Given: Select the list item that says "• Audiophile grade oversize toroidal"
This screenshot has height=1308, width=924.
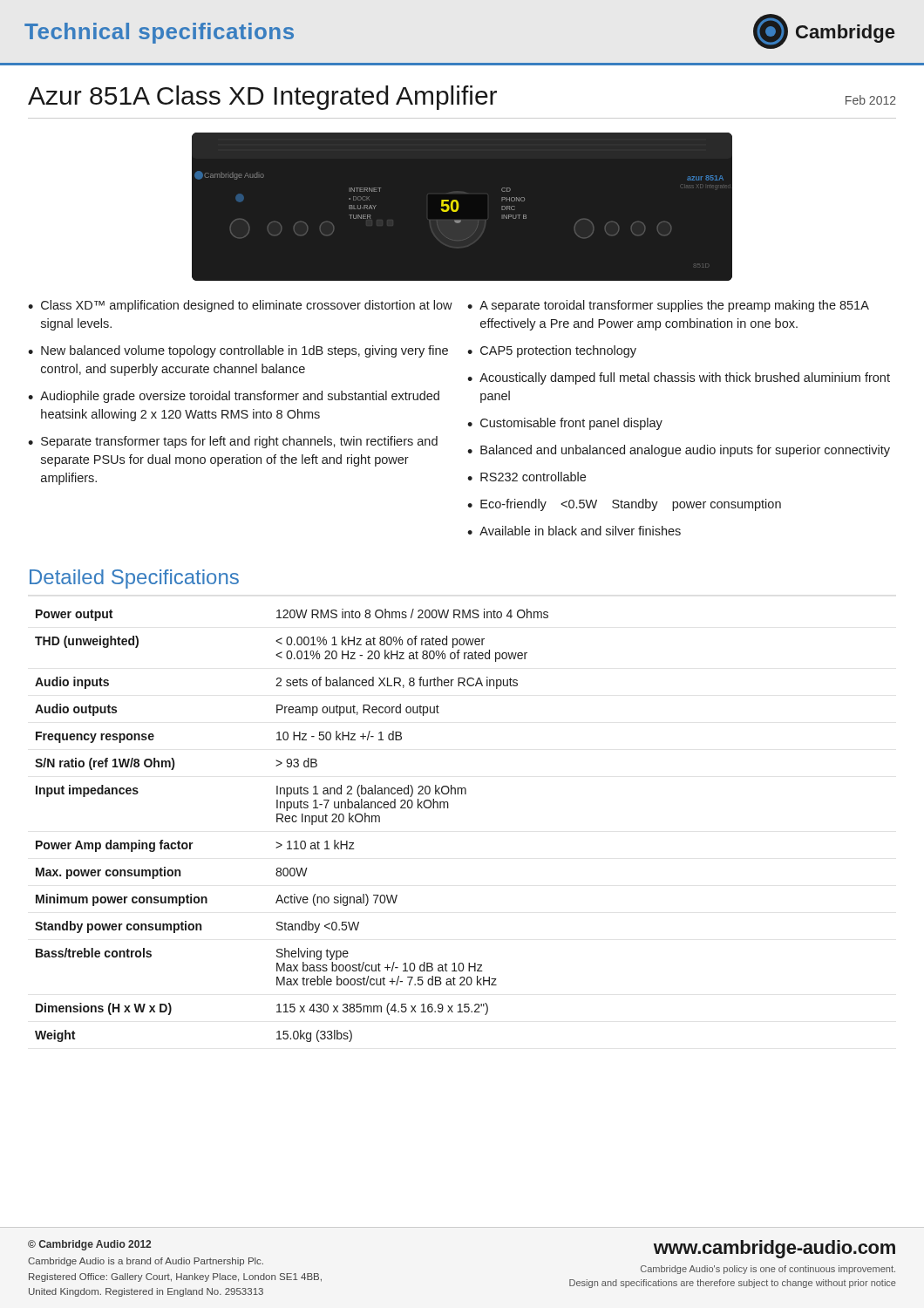Looking at the screenshot, I should click(x=242, y=406).
